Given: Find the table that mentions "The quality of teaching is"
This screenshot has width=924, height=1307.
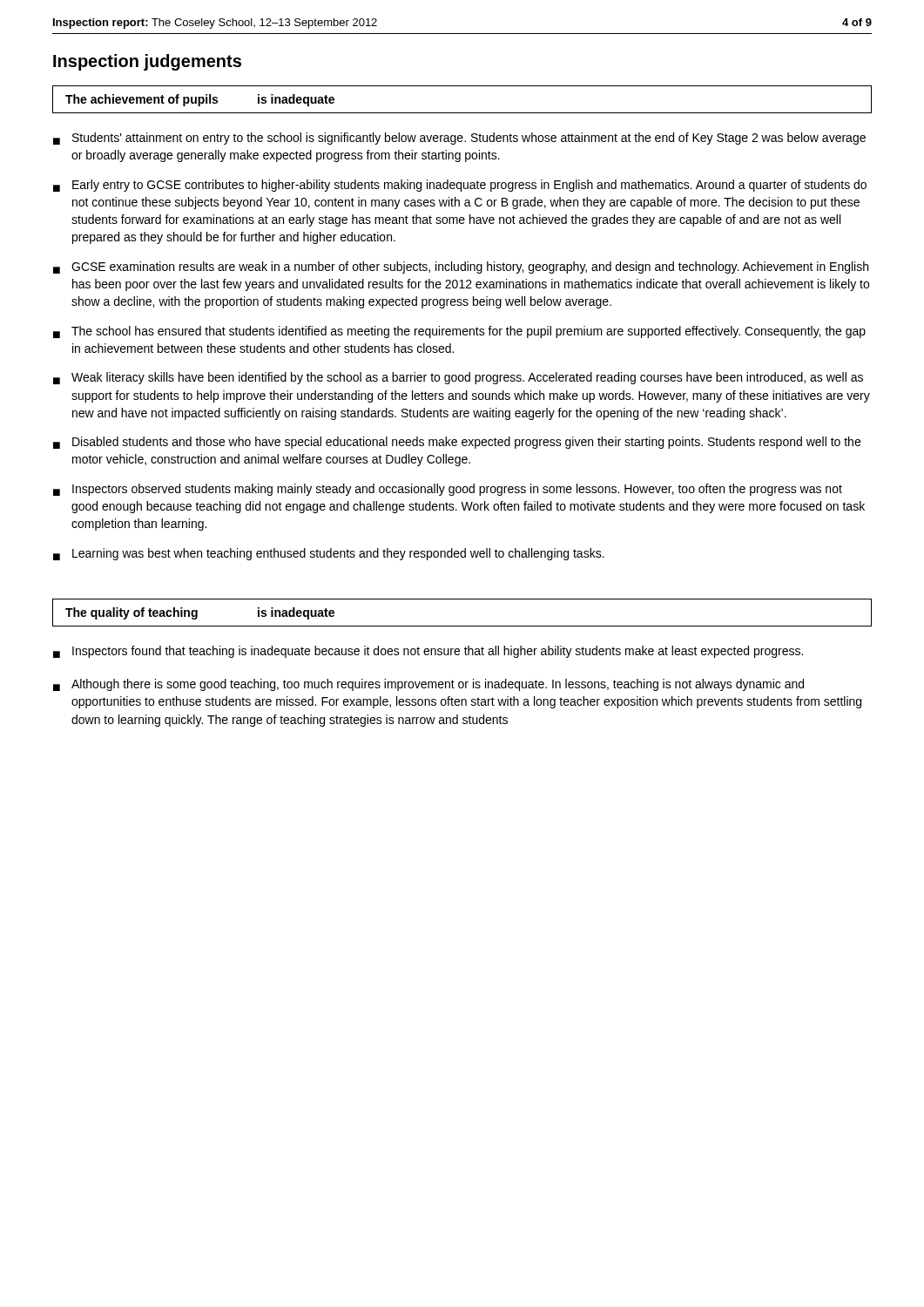Looking at the screenshot, I should coord(462,612).
